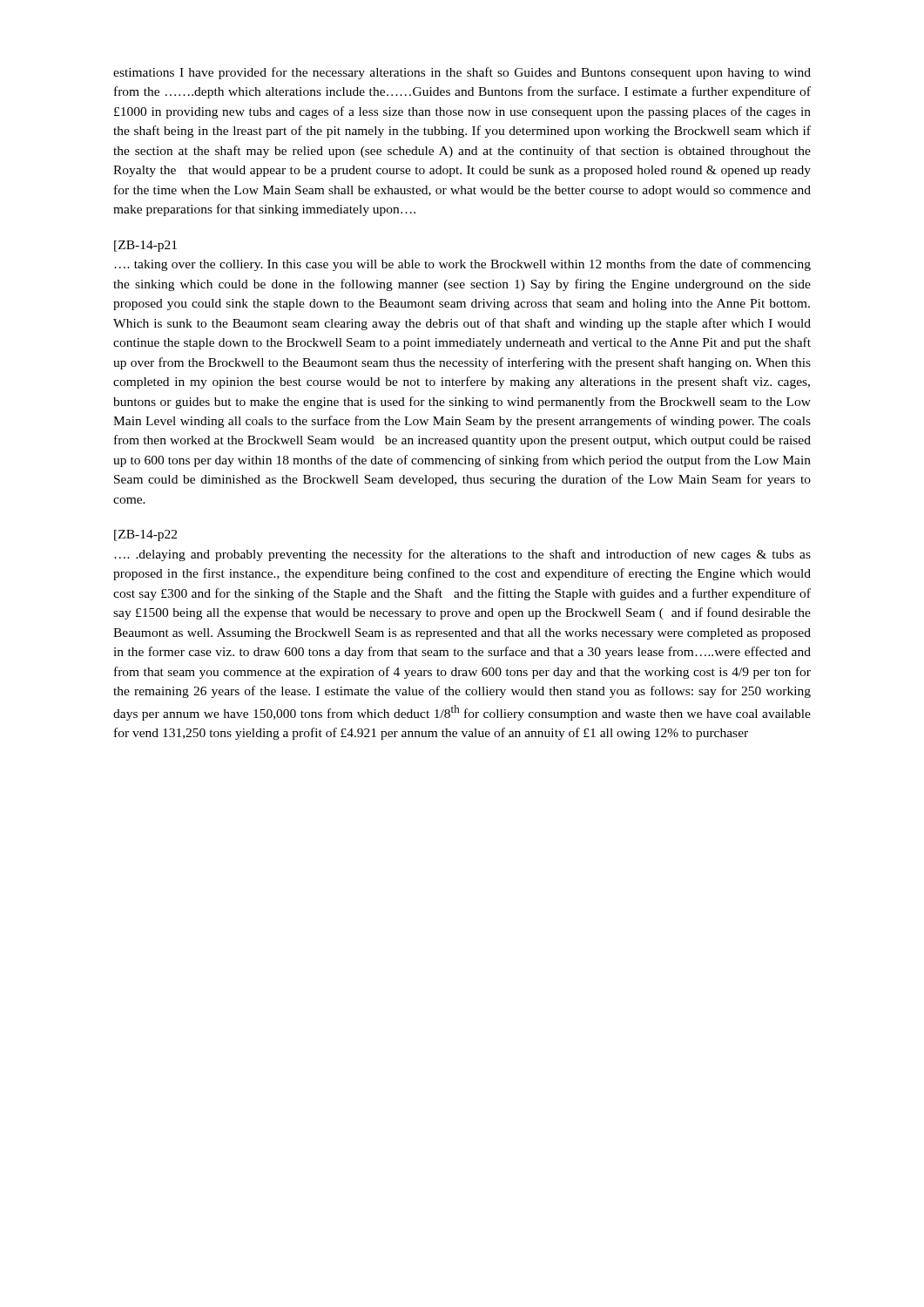Where is the passage that starts "estimations I have provided"?
The image size is (924, 1307).
[x=462, y=141]
